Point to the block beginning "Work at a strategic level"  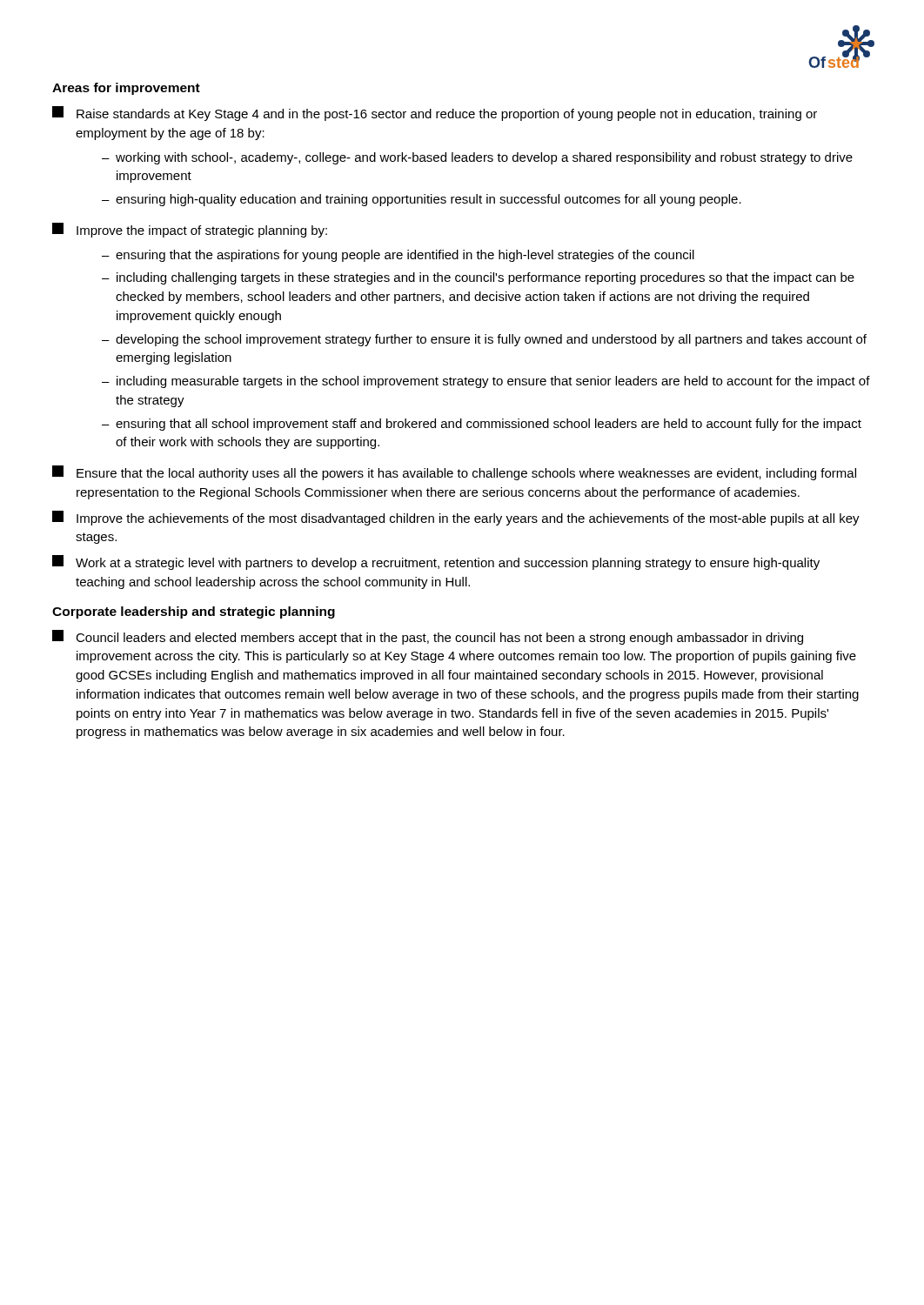coord(462,572)
